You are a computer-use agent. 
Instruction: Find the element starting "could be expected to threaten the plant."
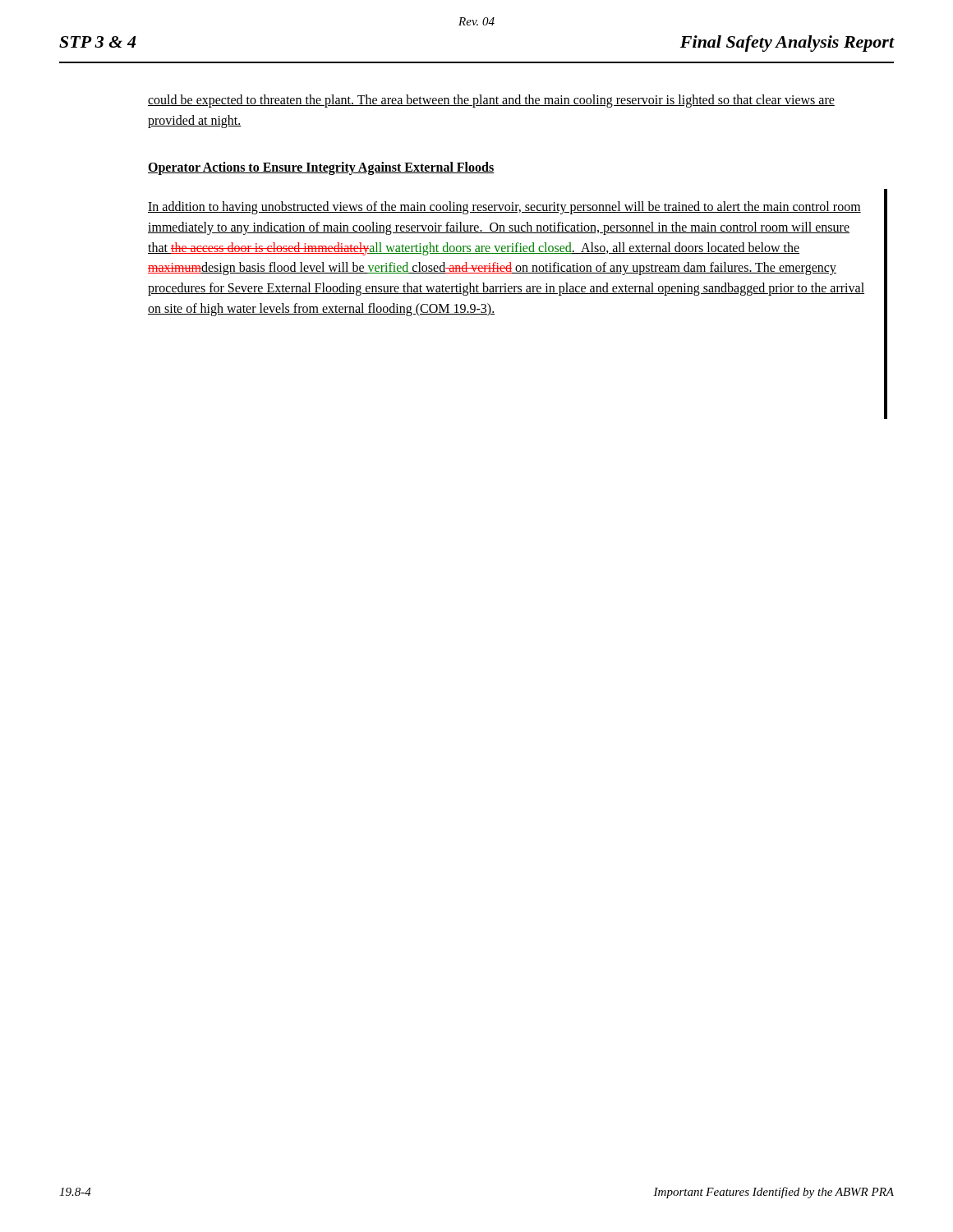point(491,110)
